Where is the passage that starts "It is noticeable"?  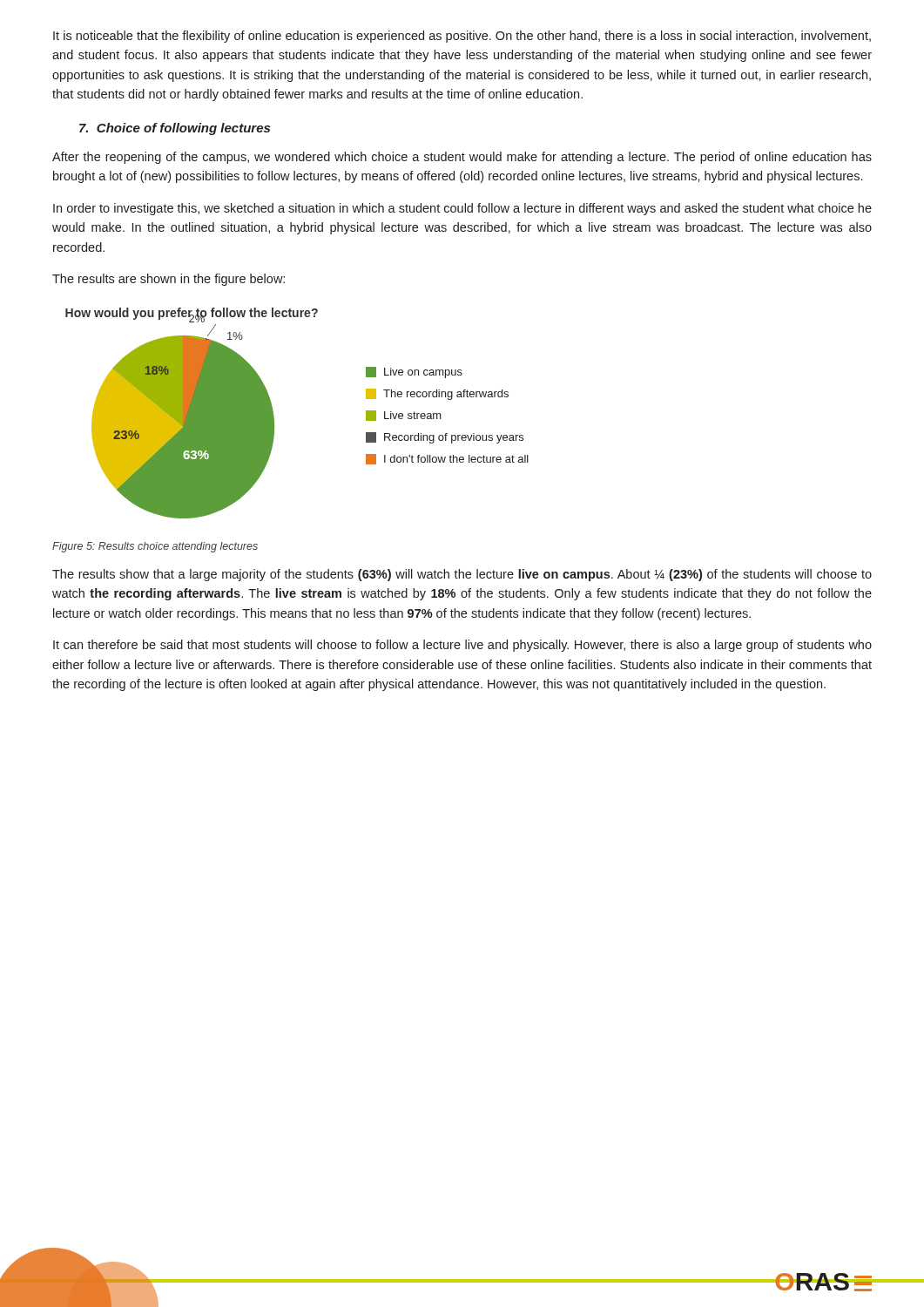point(462,65)
